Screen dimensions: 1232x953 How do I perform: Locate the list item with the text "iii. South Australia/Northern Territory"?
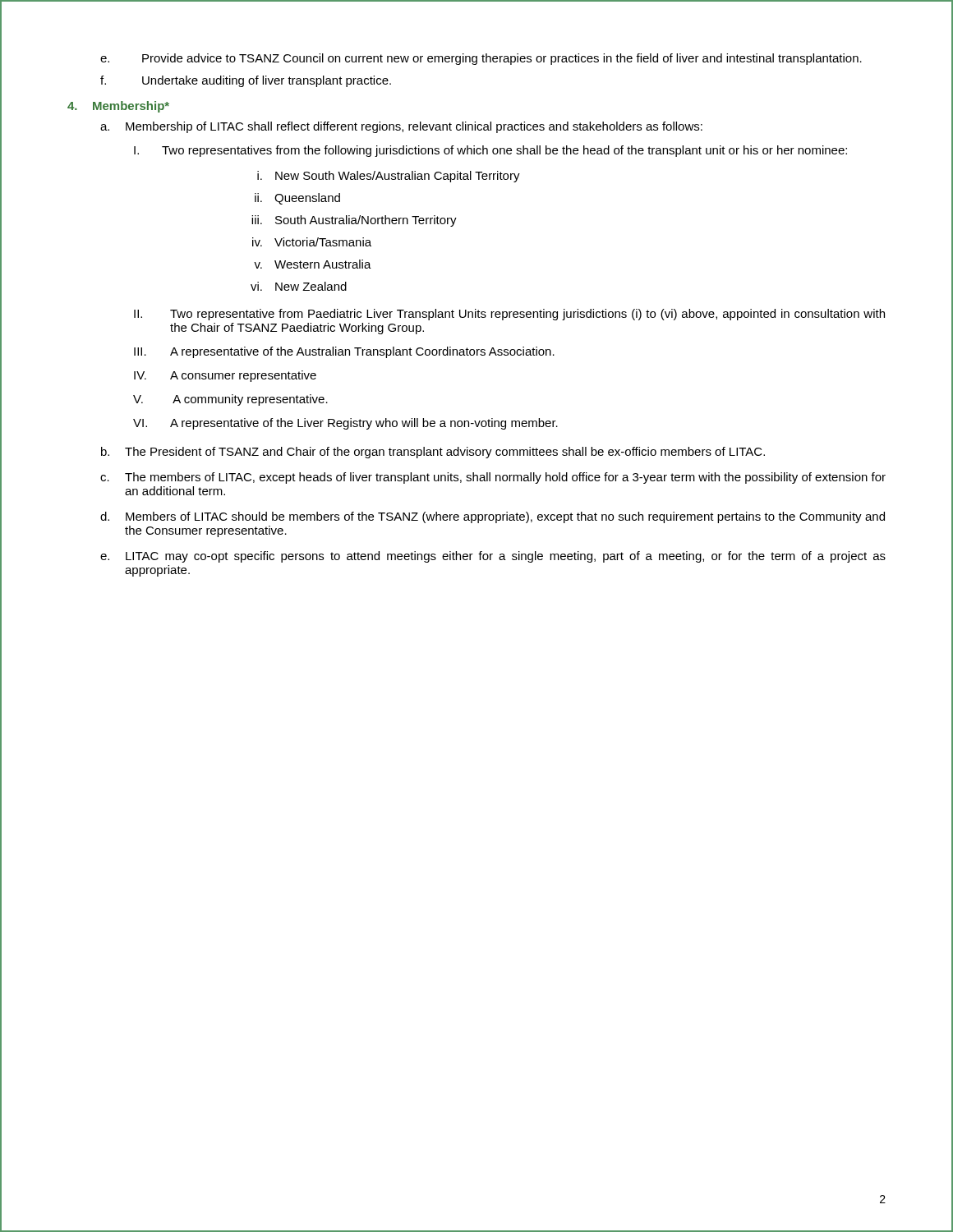(x=344, y=220)
